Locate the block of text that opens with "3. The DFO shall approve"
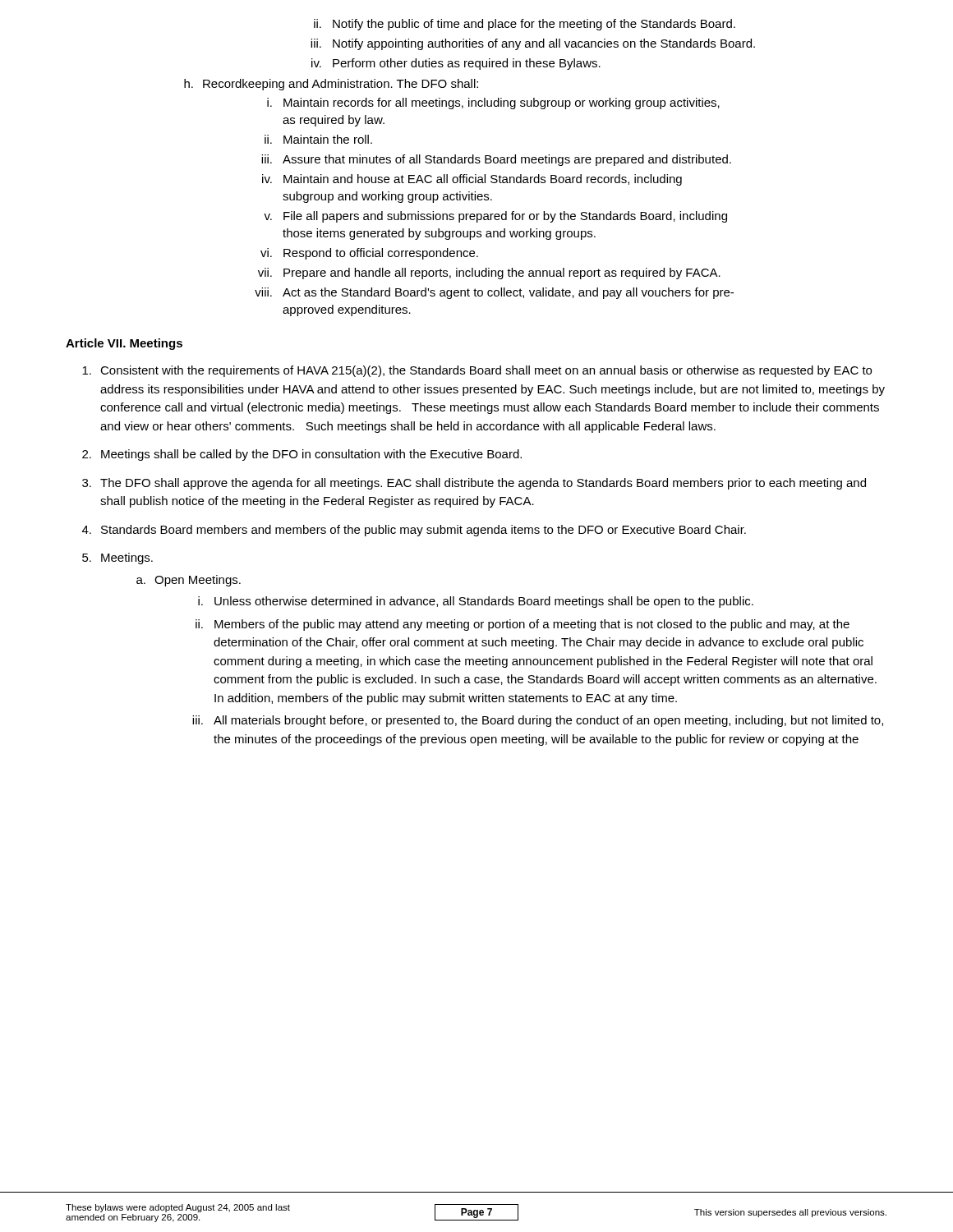Image resolution: width=953 pixels, height=1232 pixels. coord(476,492)
